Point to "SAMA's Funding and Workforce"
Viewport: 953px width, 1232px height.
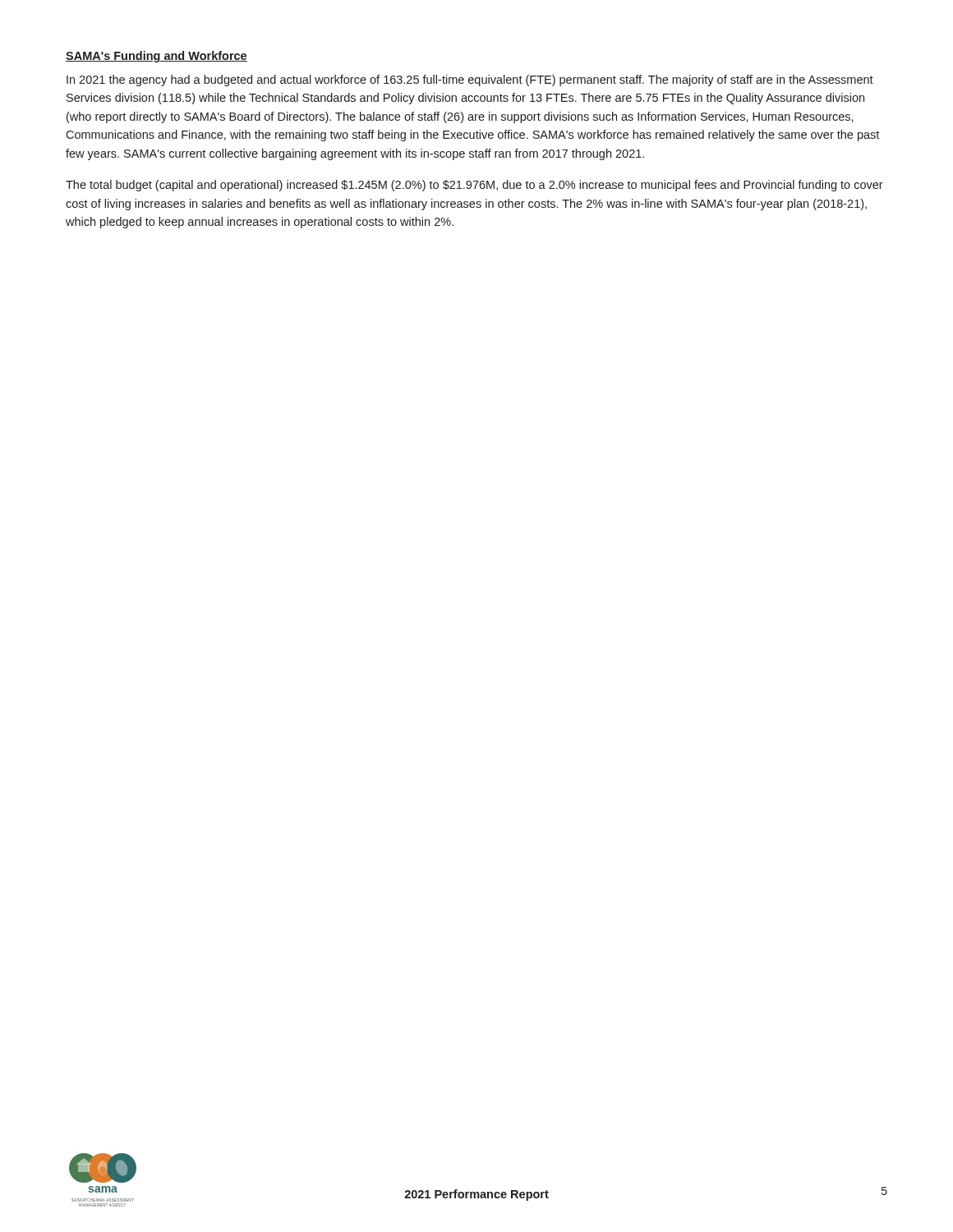156,56
